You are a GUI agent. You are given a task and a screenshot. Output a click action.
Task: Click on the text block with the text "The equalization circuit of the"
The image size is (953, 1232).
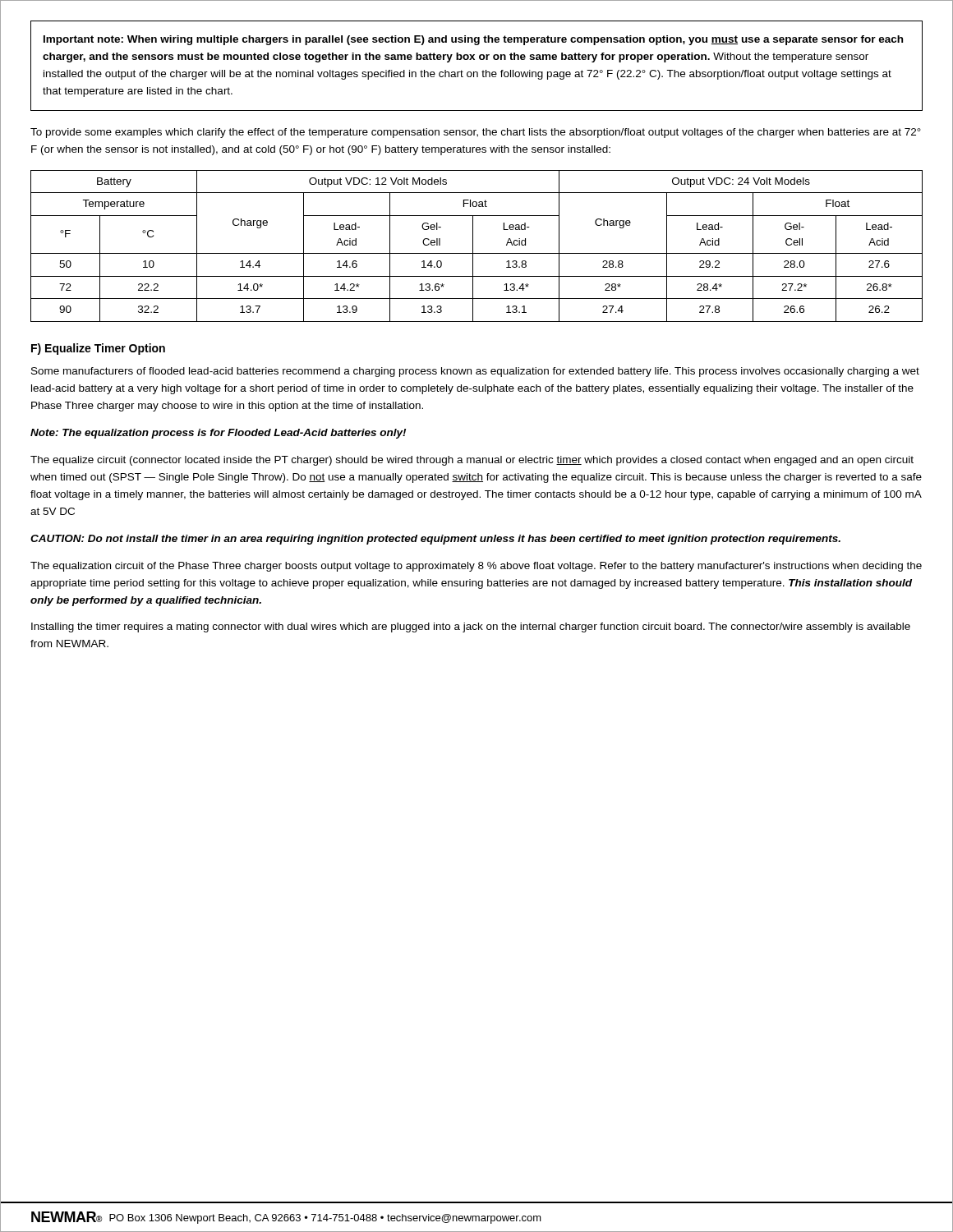pos(476,582)
